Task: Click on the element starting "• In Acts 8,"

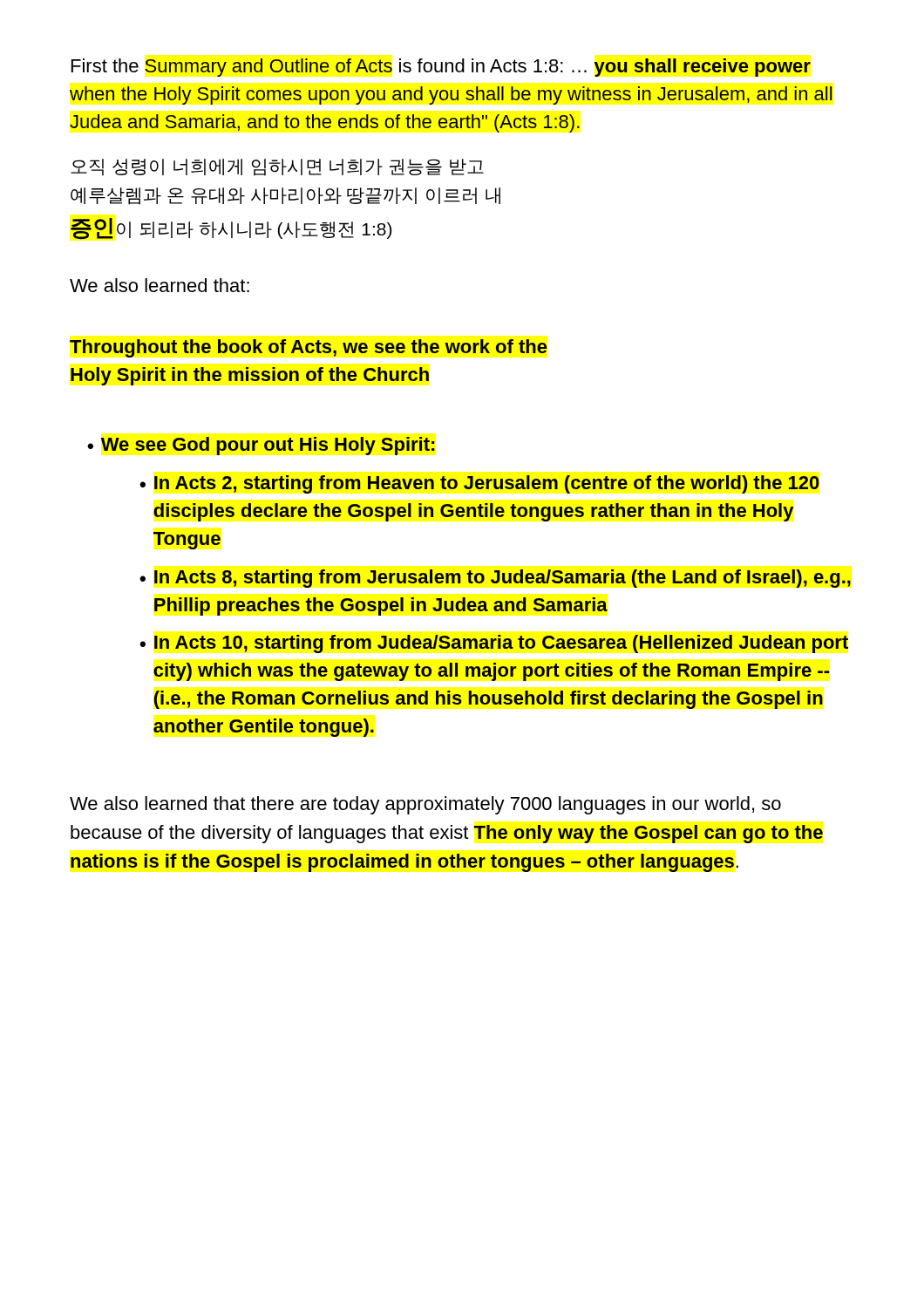Action: click(x=497, y=591)
